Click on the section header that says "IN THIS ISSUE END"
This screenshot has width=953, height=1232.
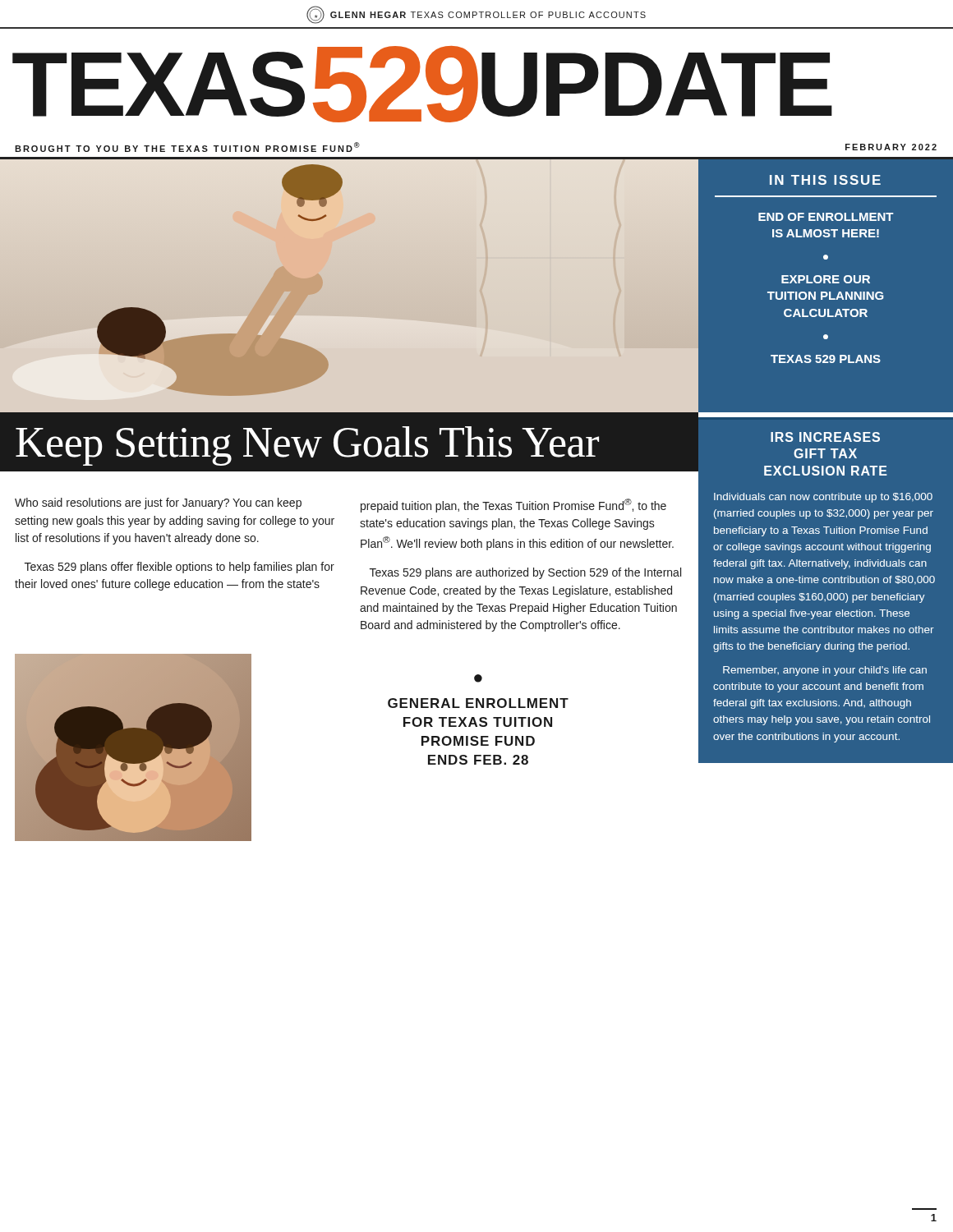coord(826,270)
